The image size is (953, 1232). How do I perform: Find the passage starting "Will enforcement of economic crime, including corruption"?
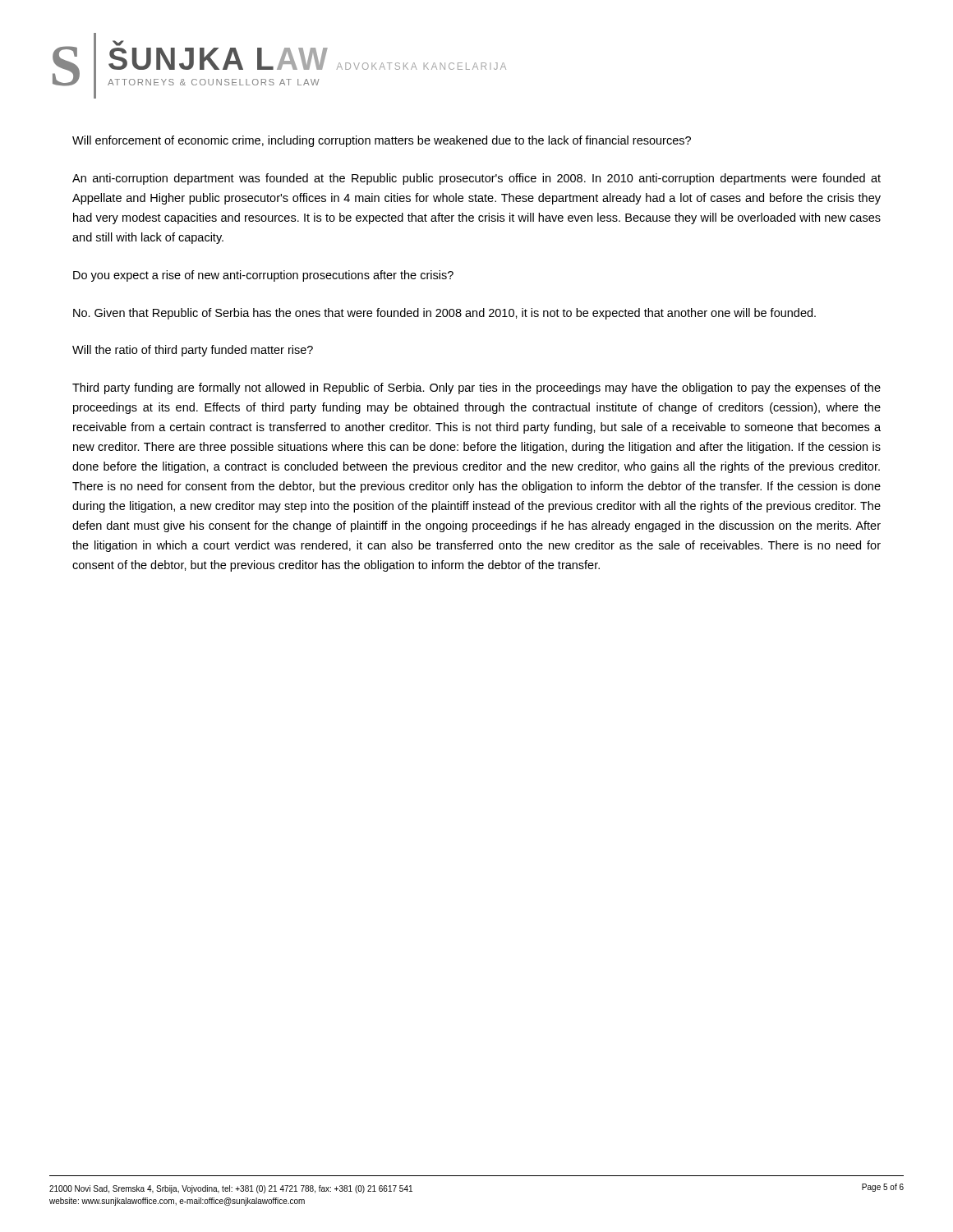pyautogui.click(x=382, y=140)
